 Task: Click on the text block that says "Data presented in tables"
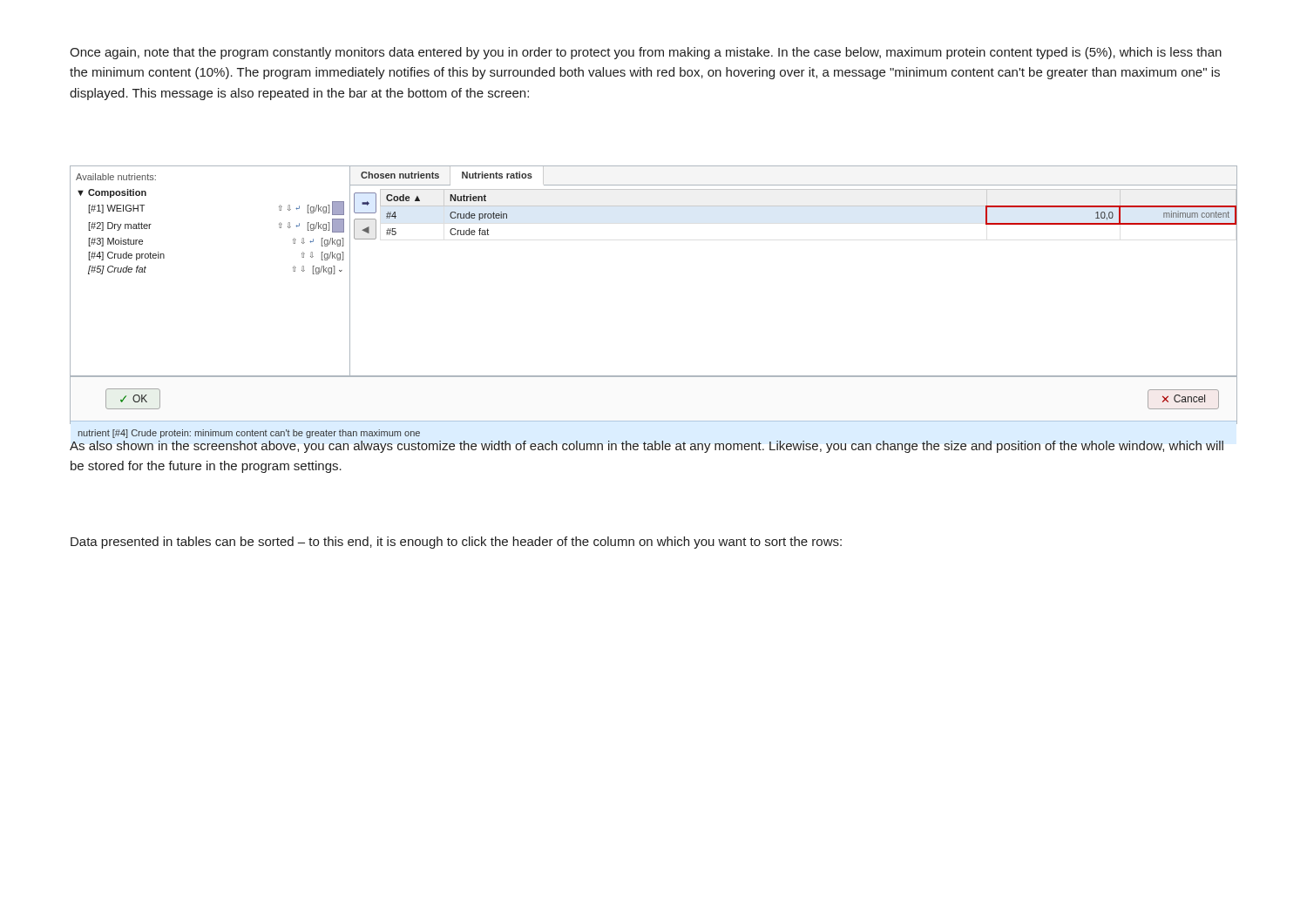(456, 541)
